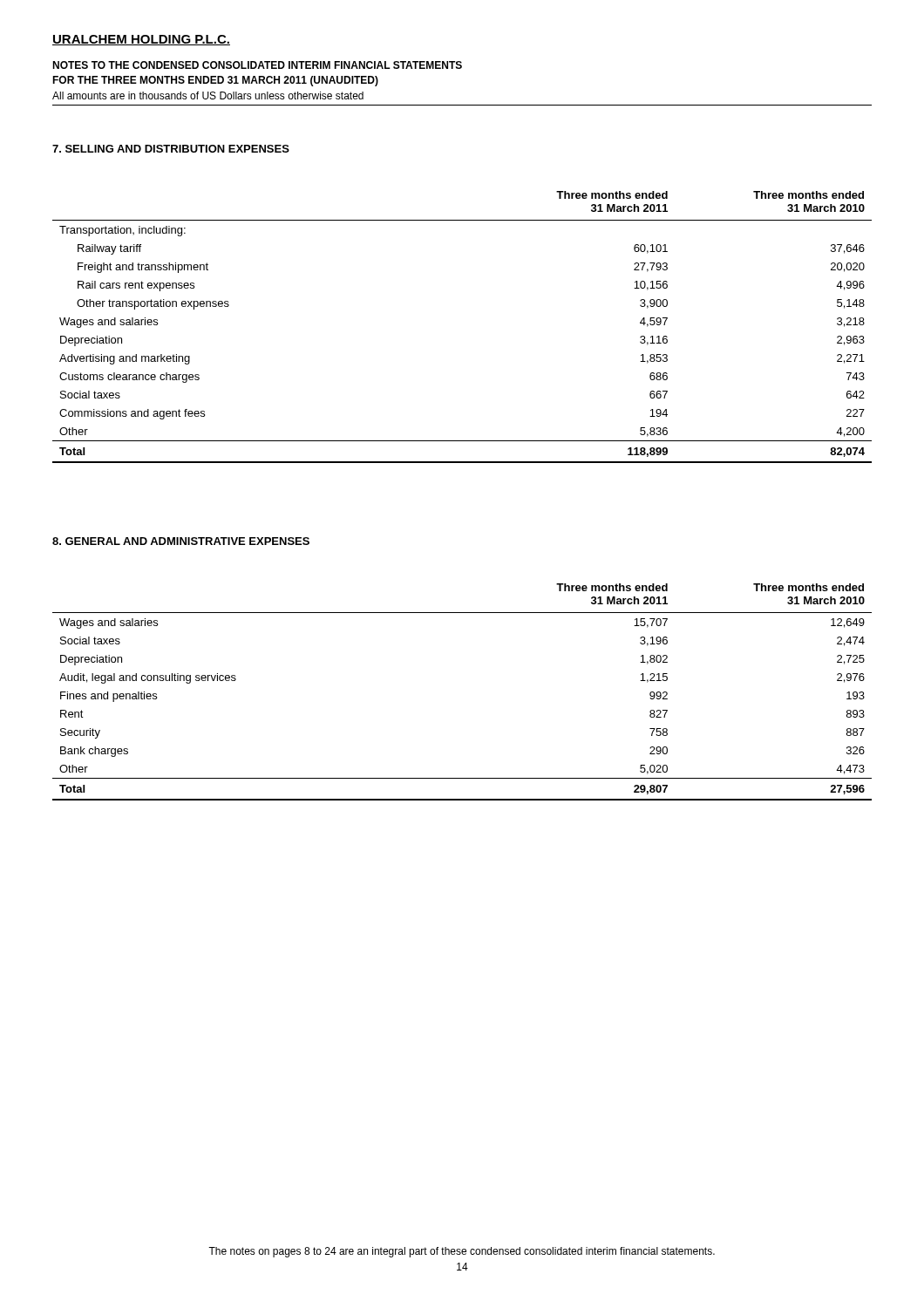Navigate to the text block starting "8. GENERAL AND ADMINISTRATIVE EXPENSES"
Screen dimensions: 1308x924
pos(181,541)
